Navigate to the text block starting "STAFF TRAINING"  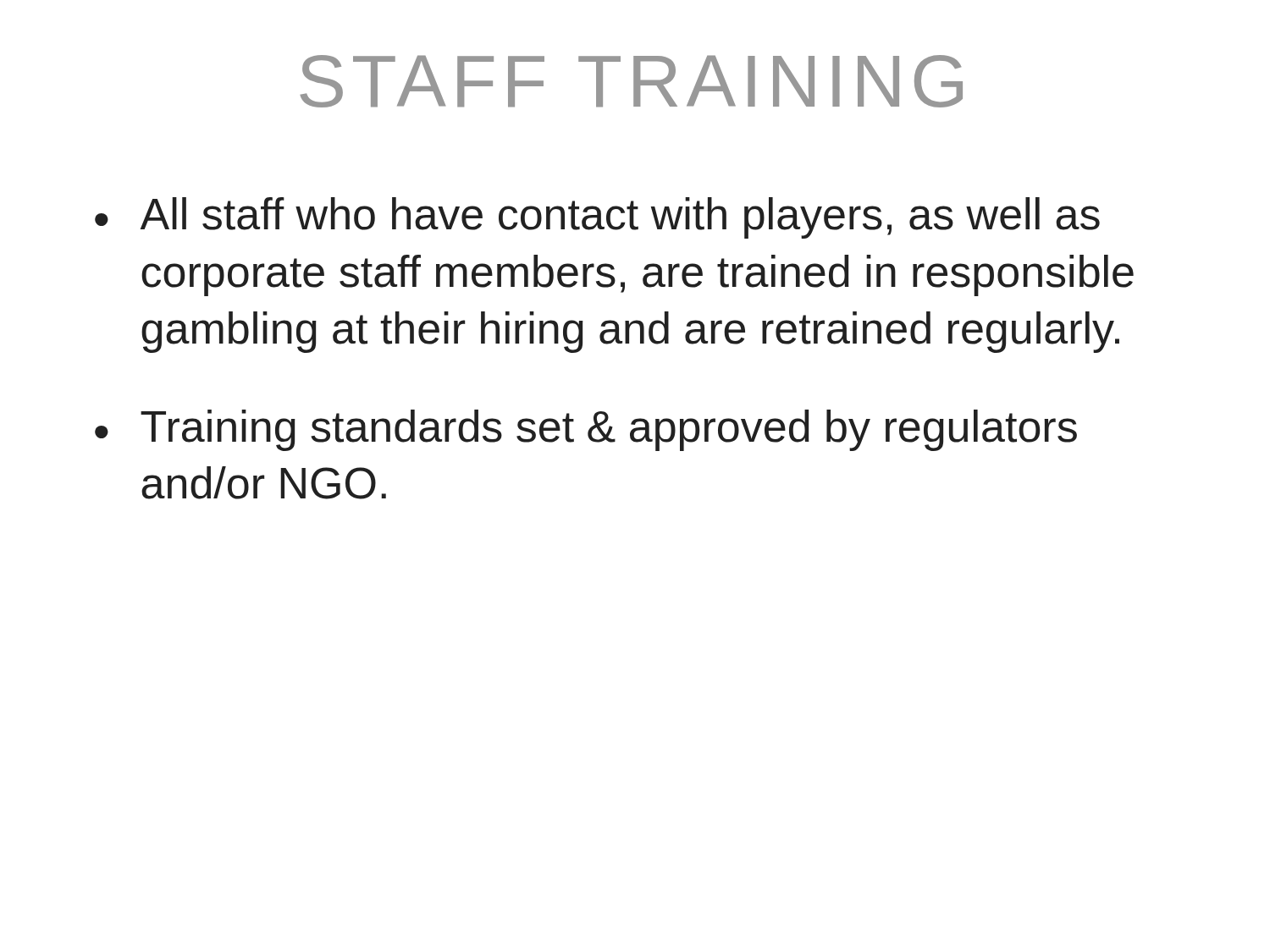pyautogui.click(x=635, y=82)
